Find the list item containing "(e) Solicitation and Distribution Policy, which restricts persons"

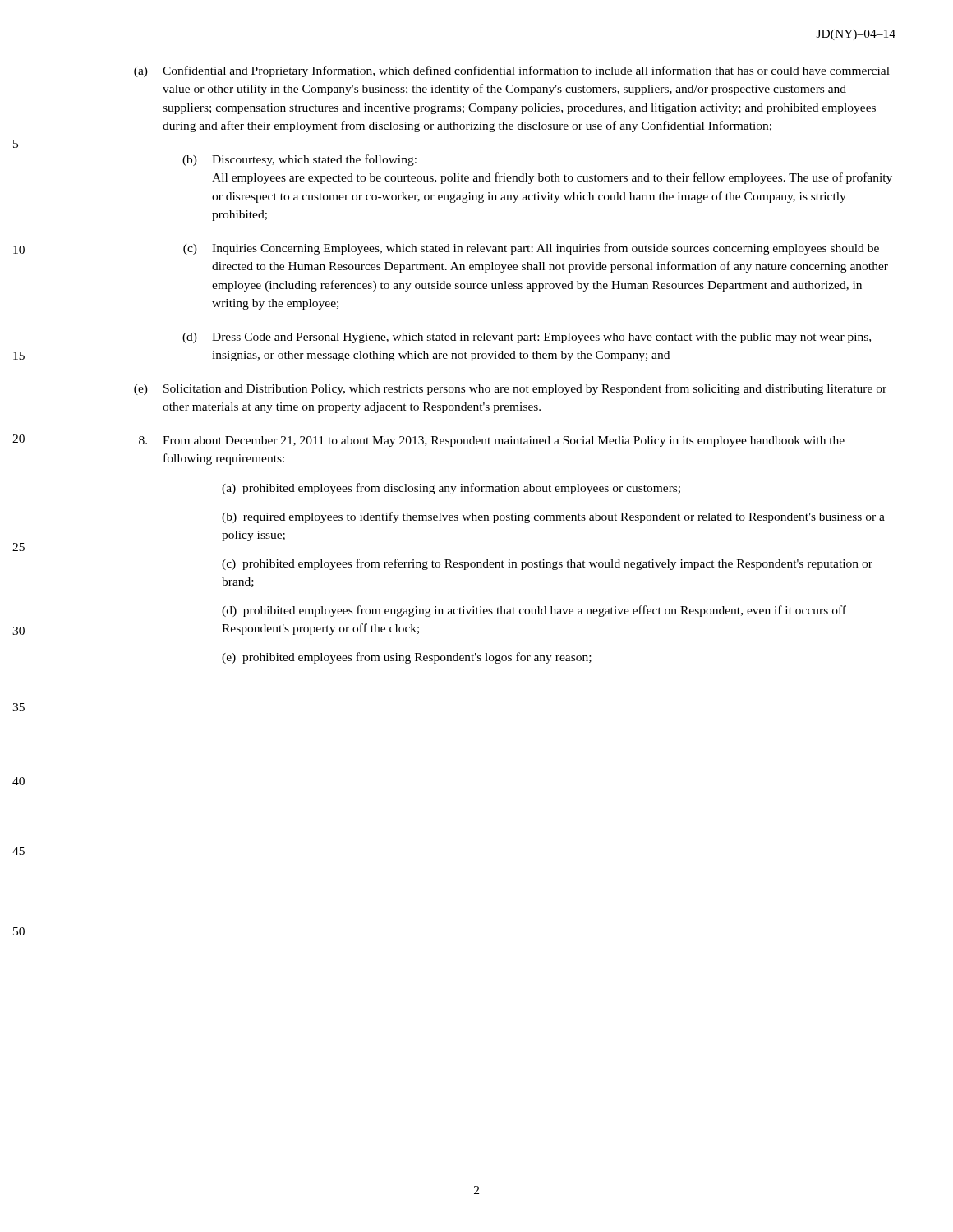(476, 398)
